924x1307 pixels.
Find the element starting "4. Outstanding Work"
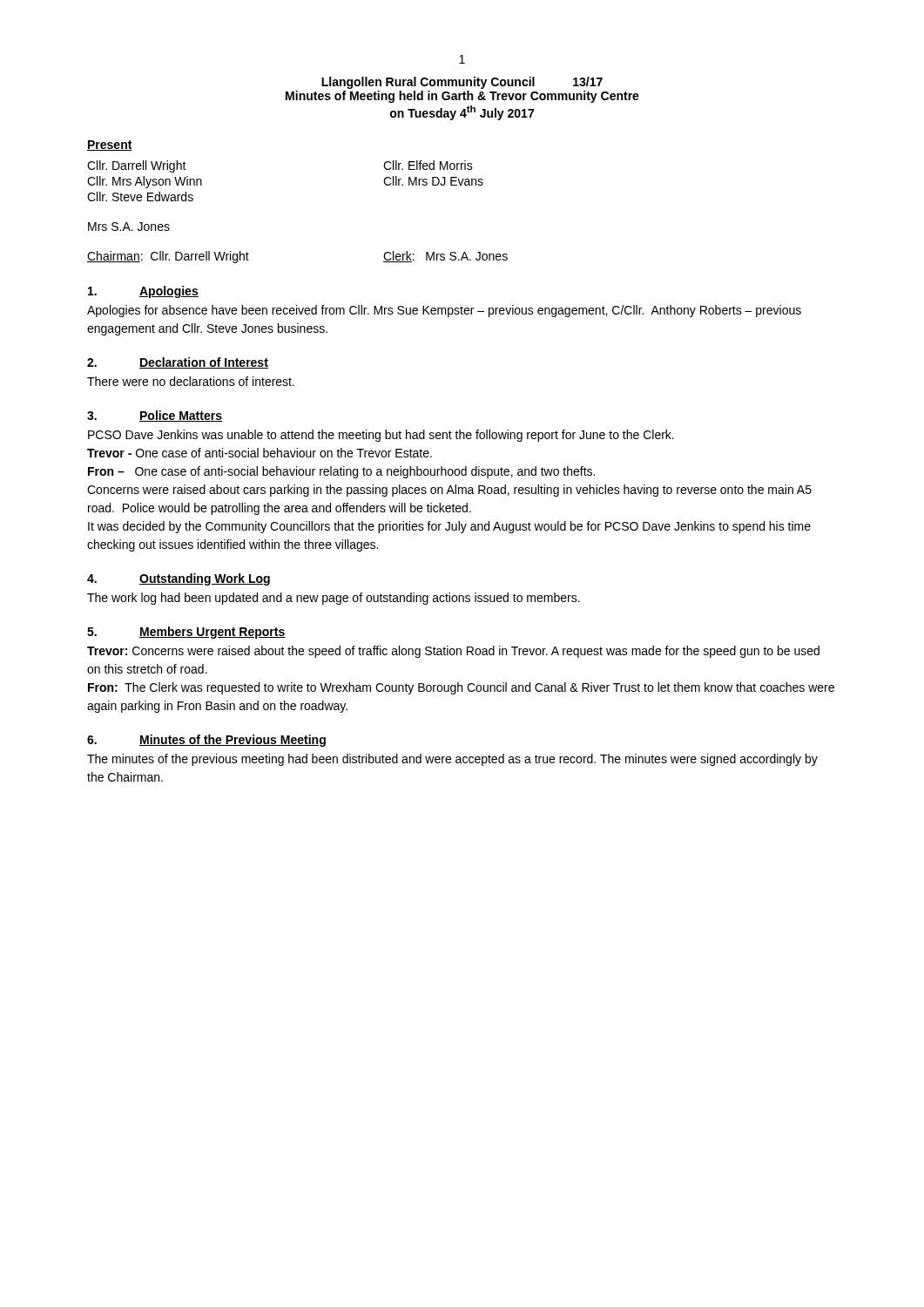pos(462,589)
